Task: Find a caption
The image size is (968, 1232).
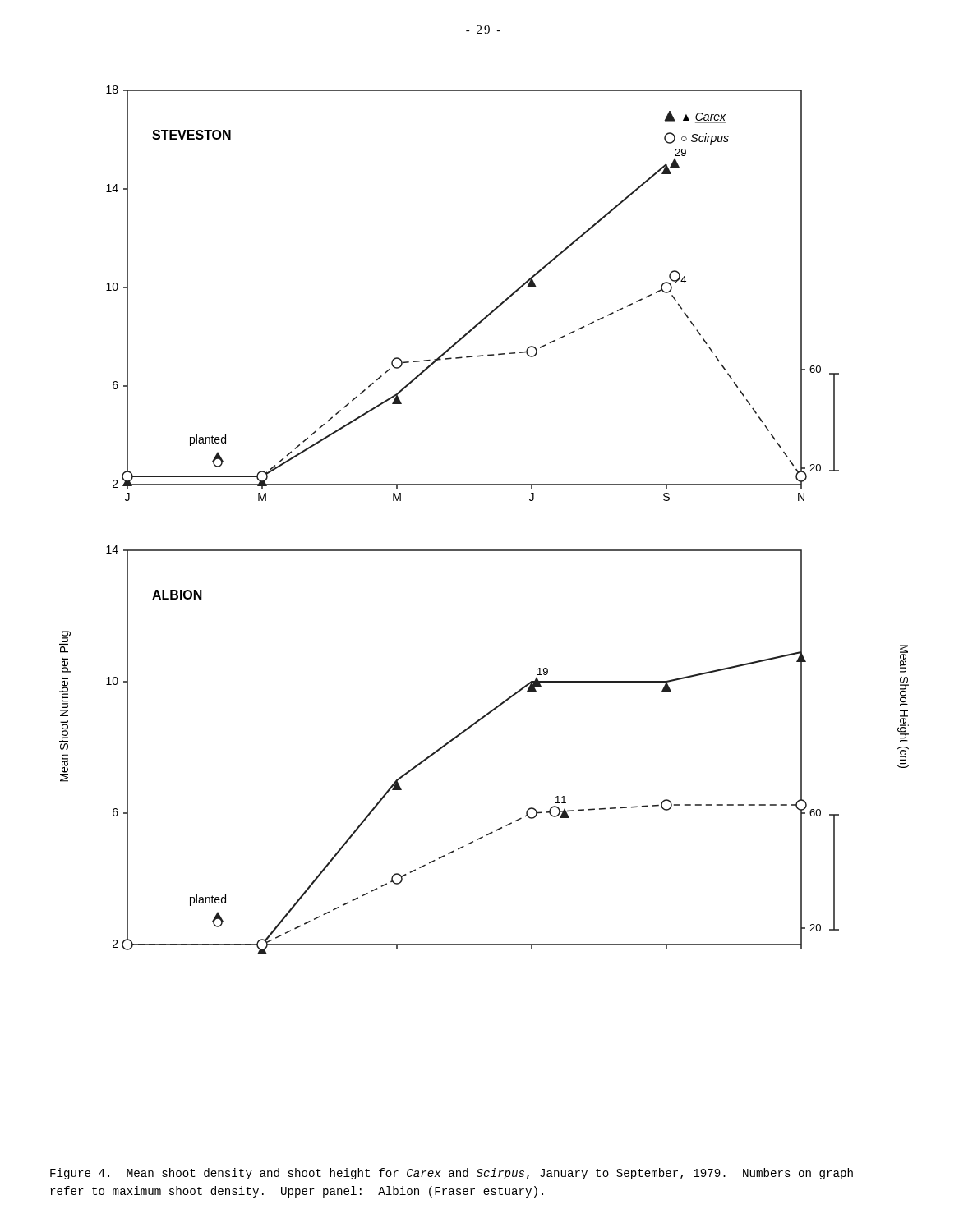Action: point(452,1183)
